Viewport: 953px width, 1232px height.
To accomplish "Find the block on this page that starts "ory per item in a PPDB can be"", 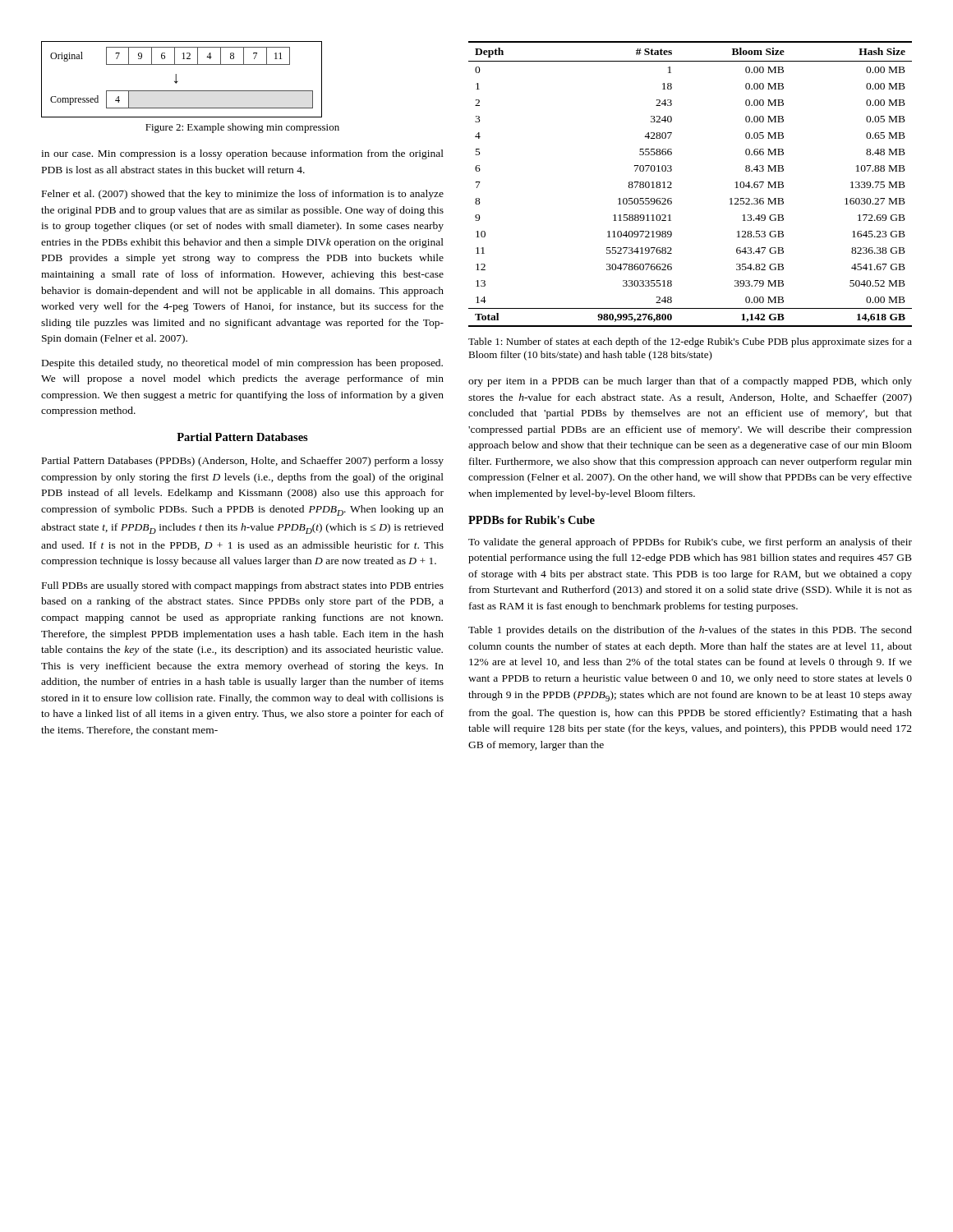I will coord(690,437).
